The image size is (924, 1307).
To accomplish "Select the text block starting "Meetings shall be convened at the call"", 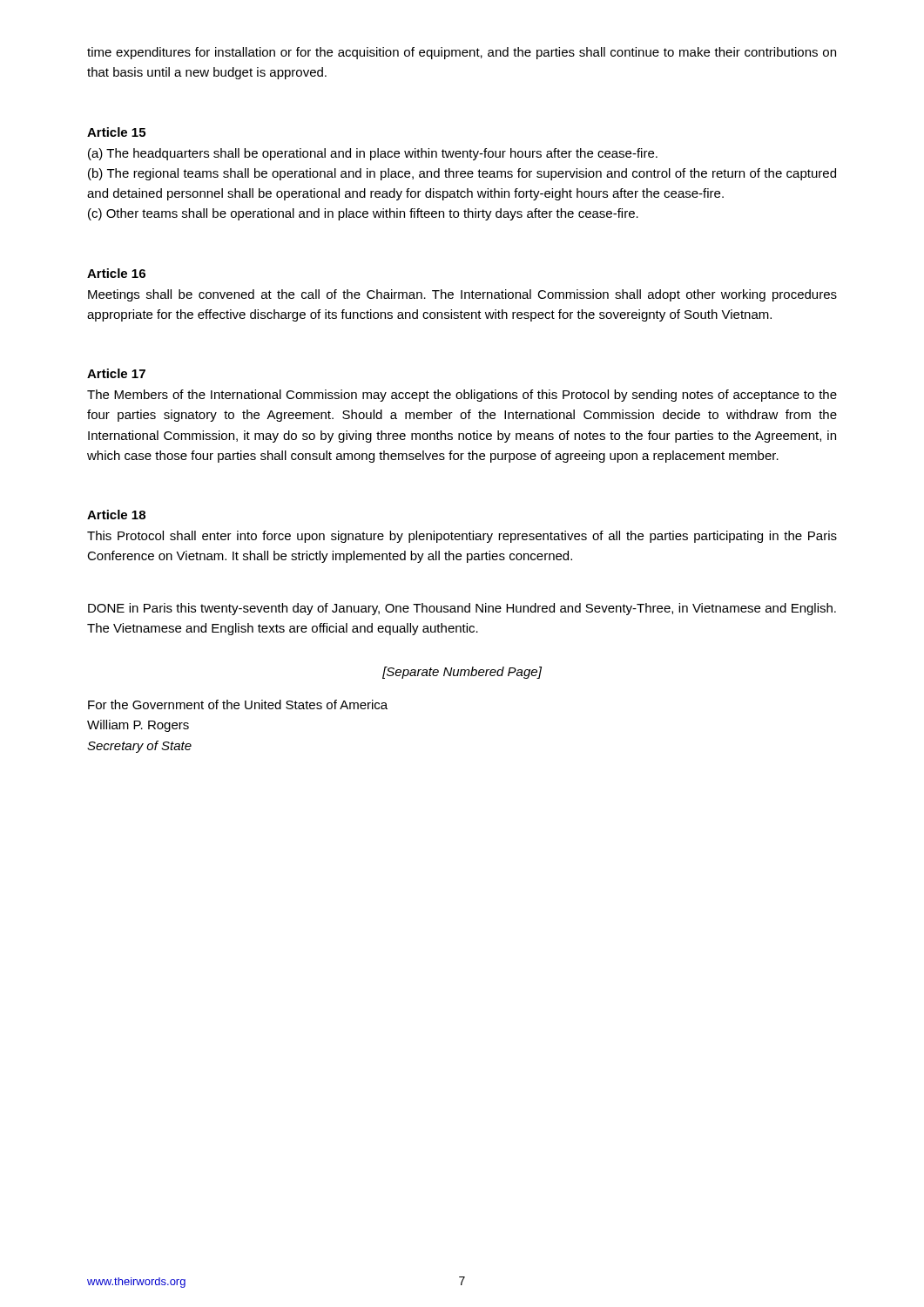I will (x=462, y=304).
